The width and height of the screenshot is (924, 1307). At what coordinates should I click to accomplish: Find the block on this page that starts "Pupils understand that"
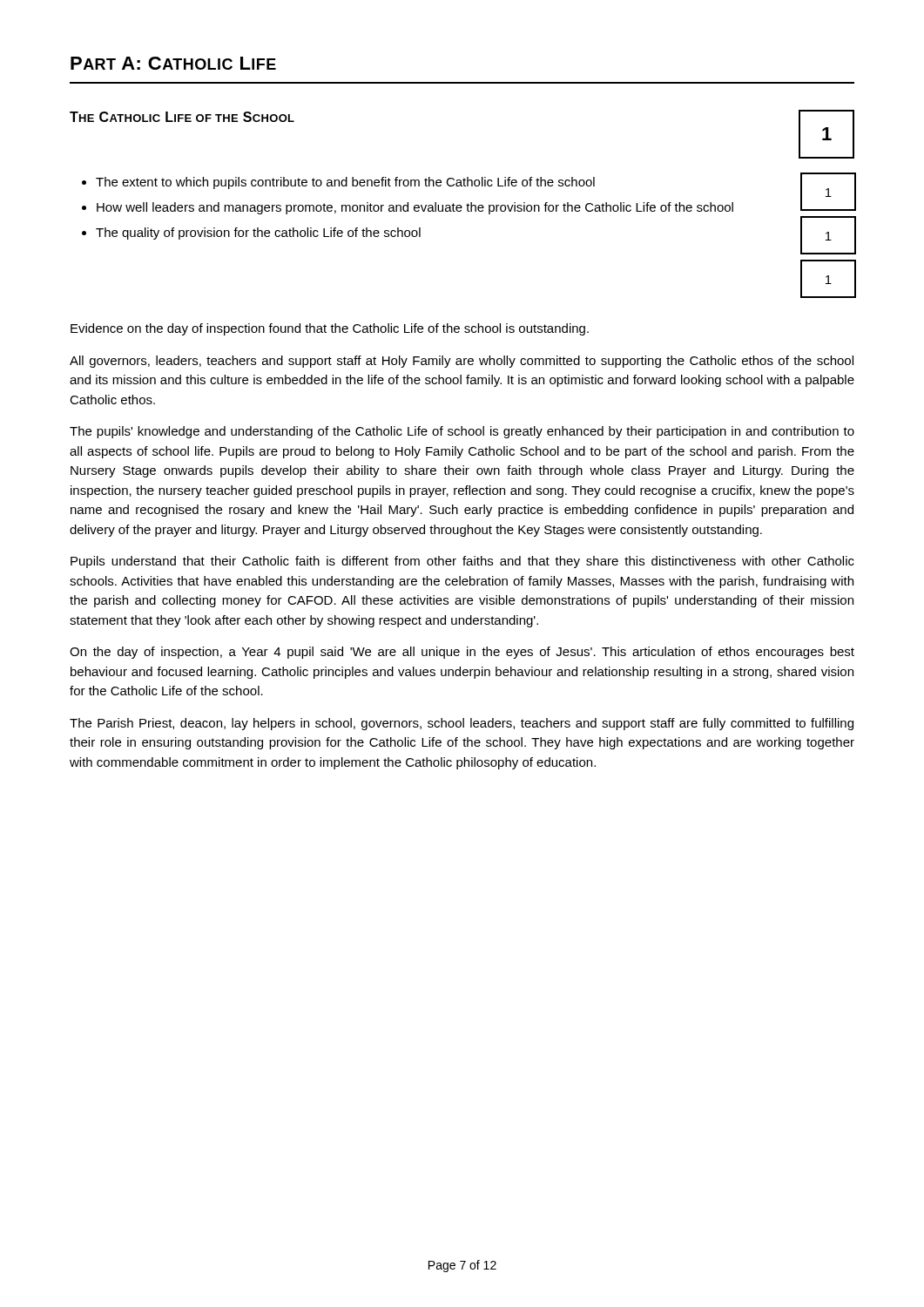462,590
